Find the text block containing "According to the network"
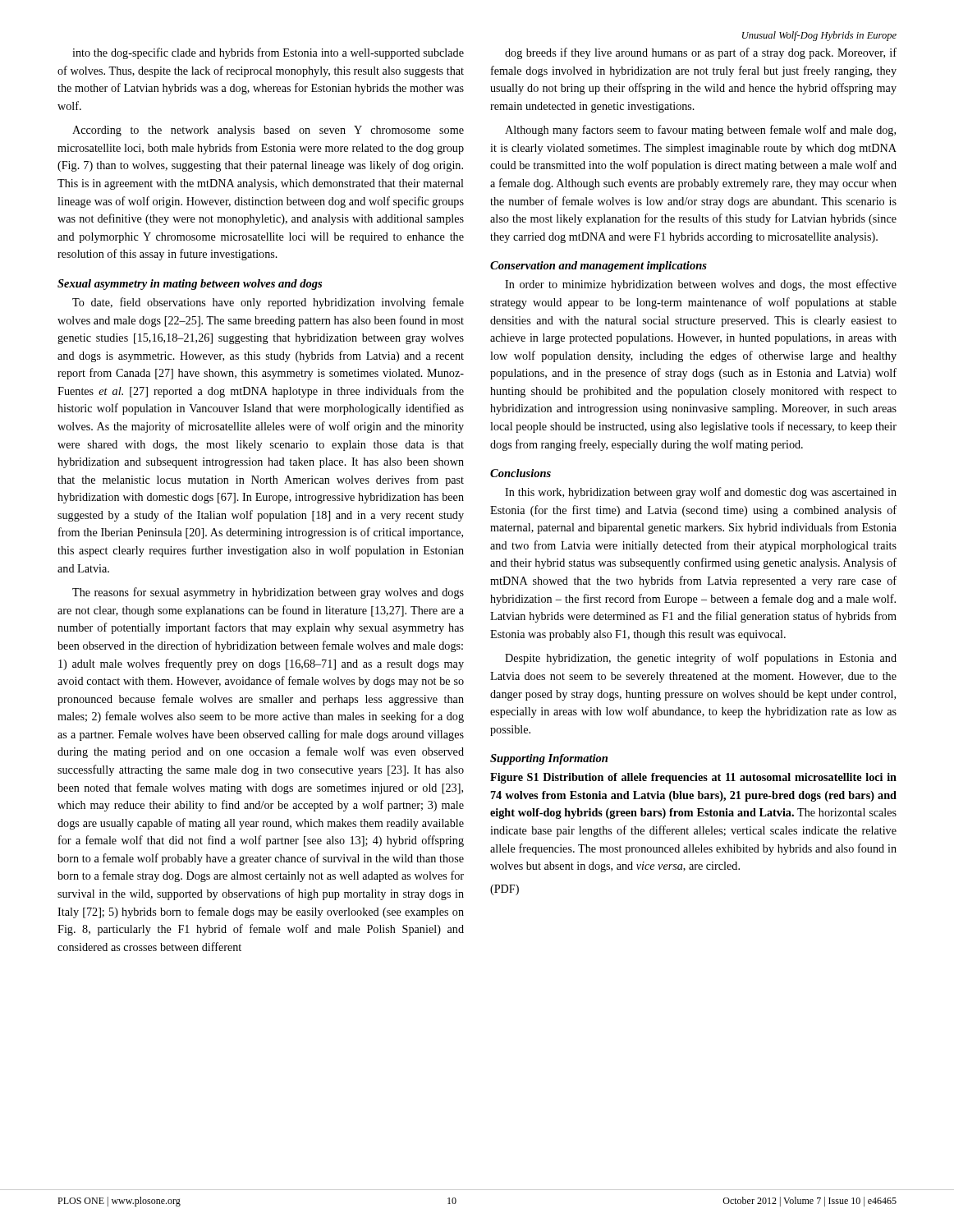This screenshot has width=954, height=1232. pyautogui.click(x=261, y=192)
